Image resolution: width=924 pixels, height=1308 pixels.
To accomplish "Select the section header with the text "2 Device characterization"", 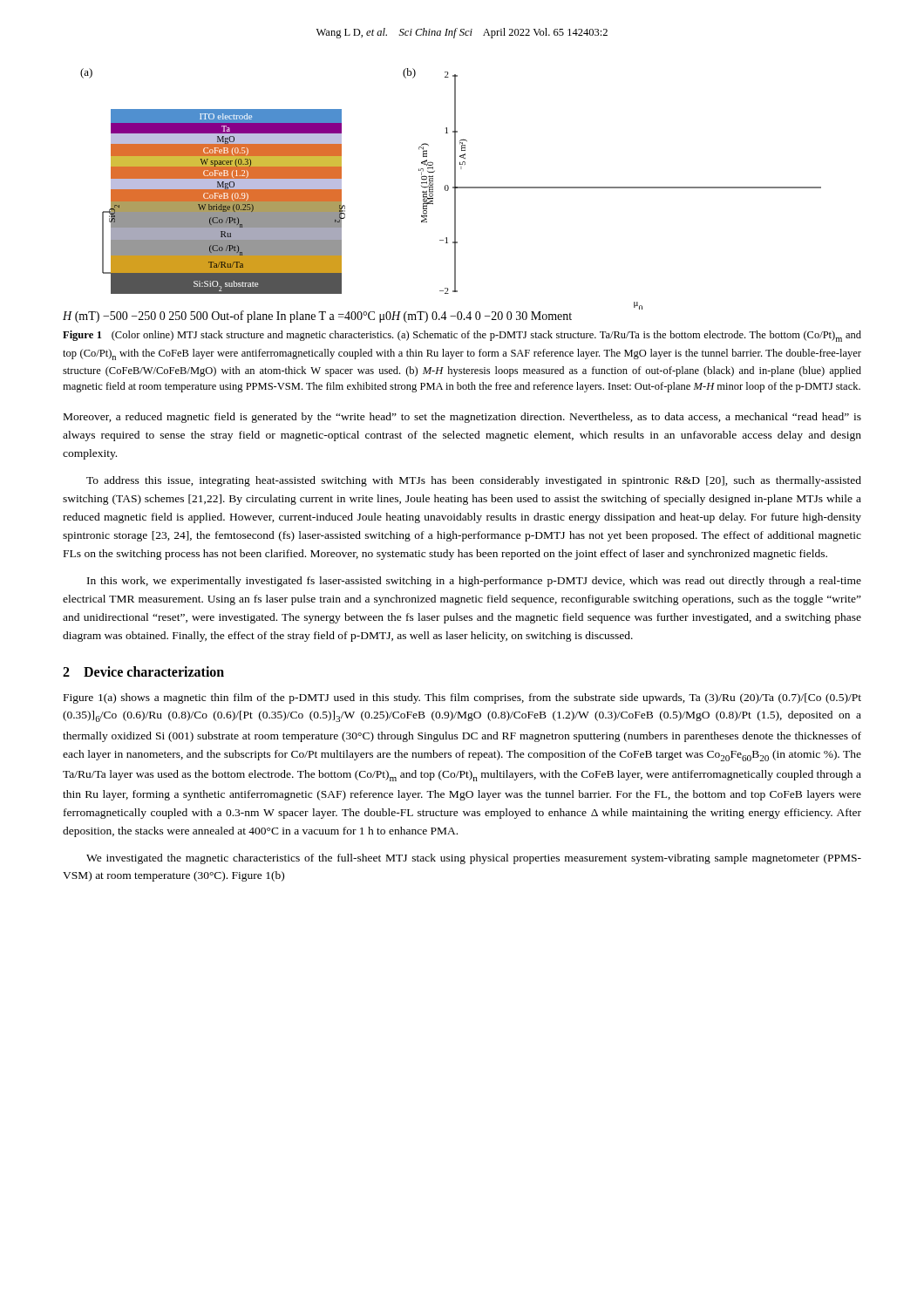I will pos(143,671).
